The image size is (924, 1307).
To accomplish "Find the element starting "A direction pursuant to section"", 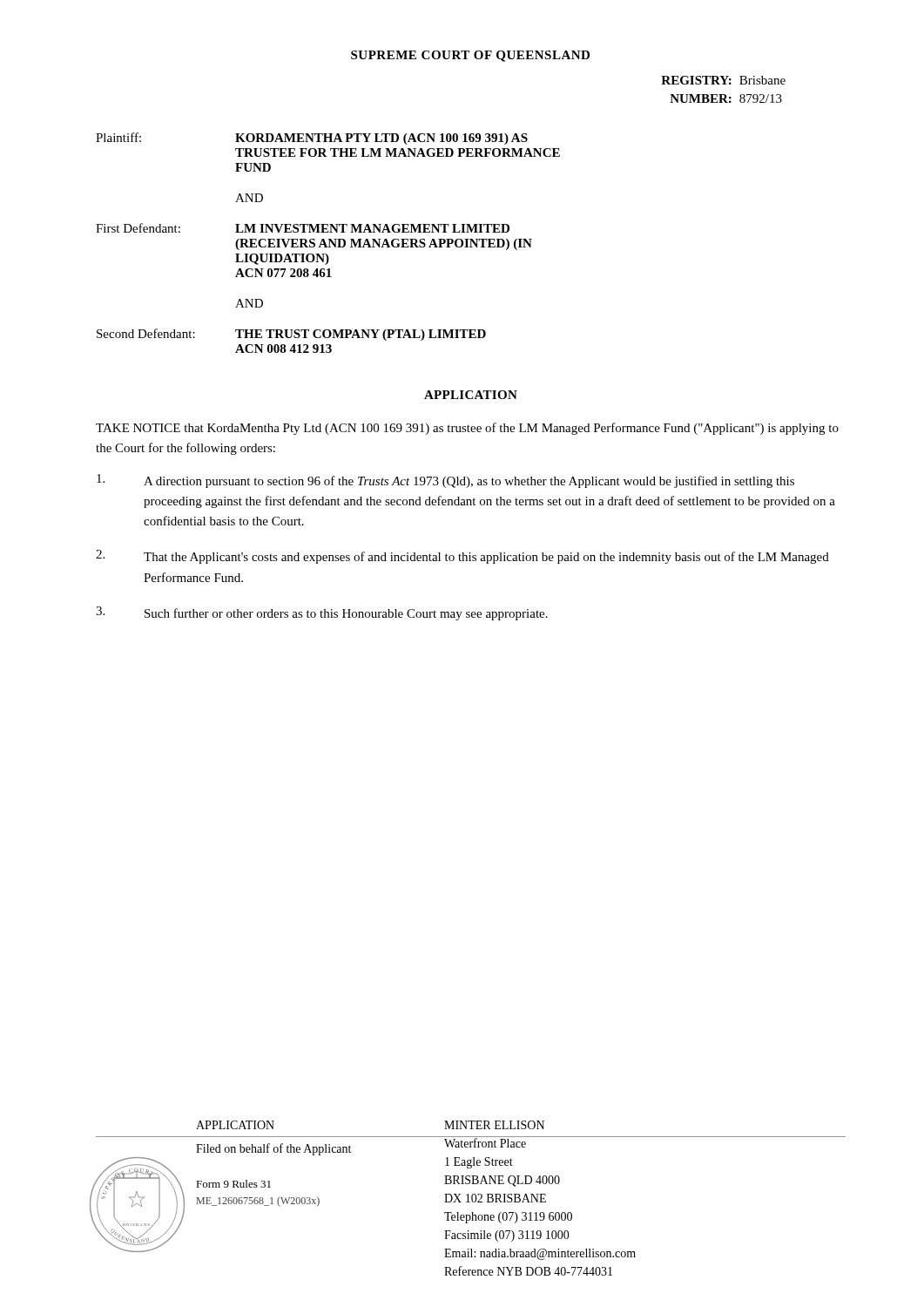I will click(x=471, y=501).
